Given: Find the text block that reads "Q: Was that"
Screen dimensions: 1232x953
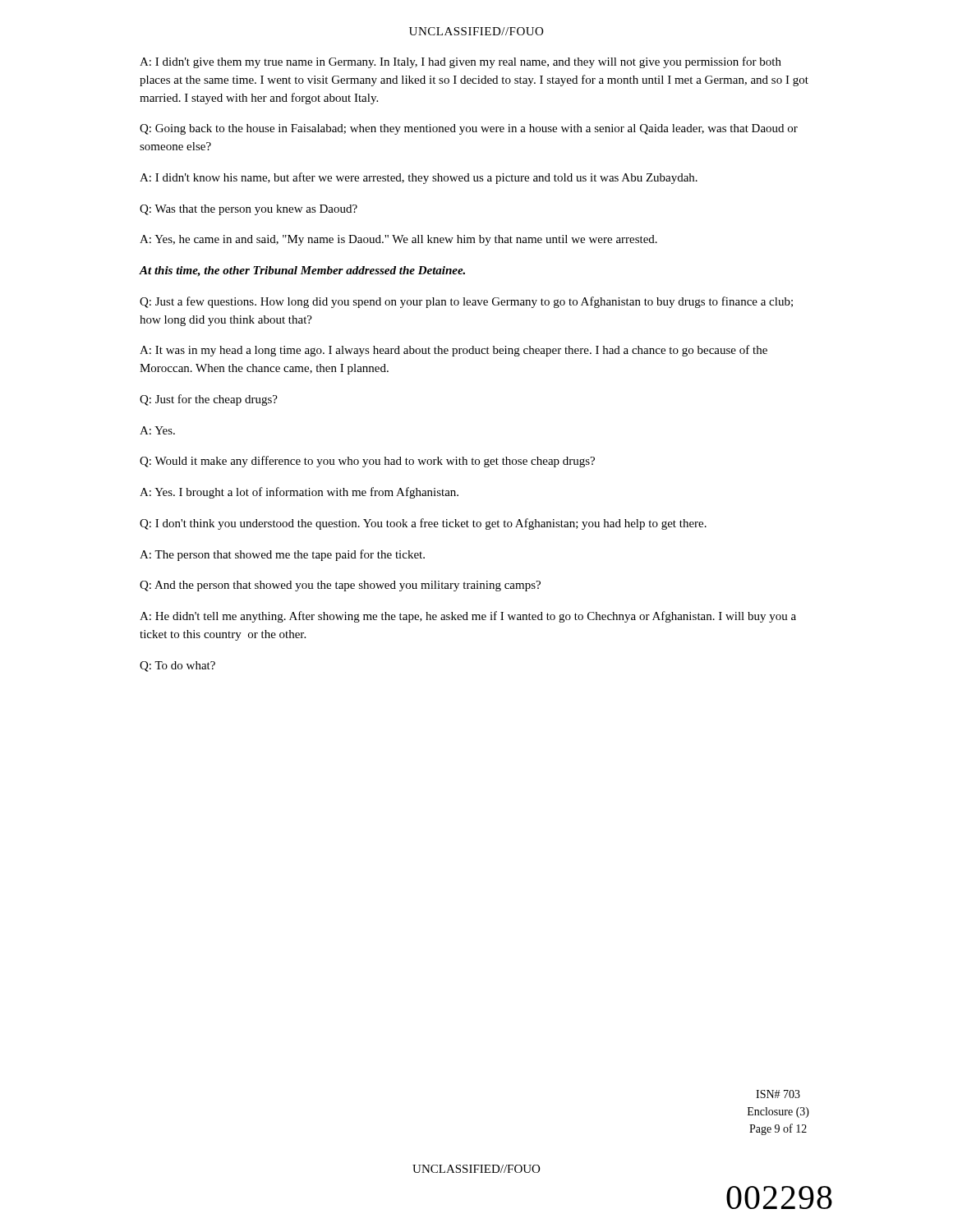Looking at the screenshot, I should tap(249, 208).
